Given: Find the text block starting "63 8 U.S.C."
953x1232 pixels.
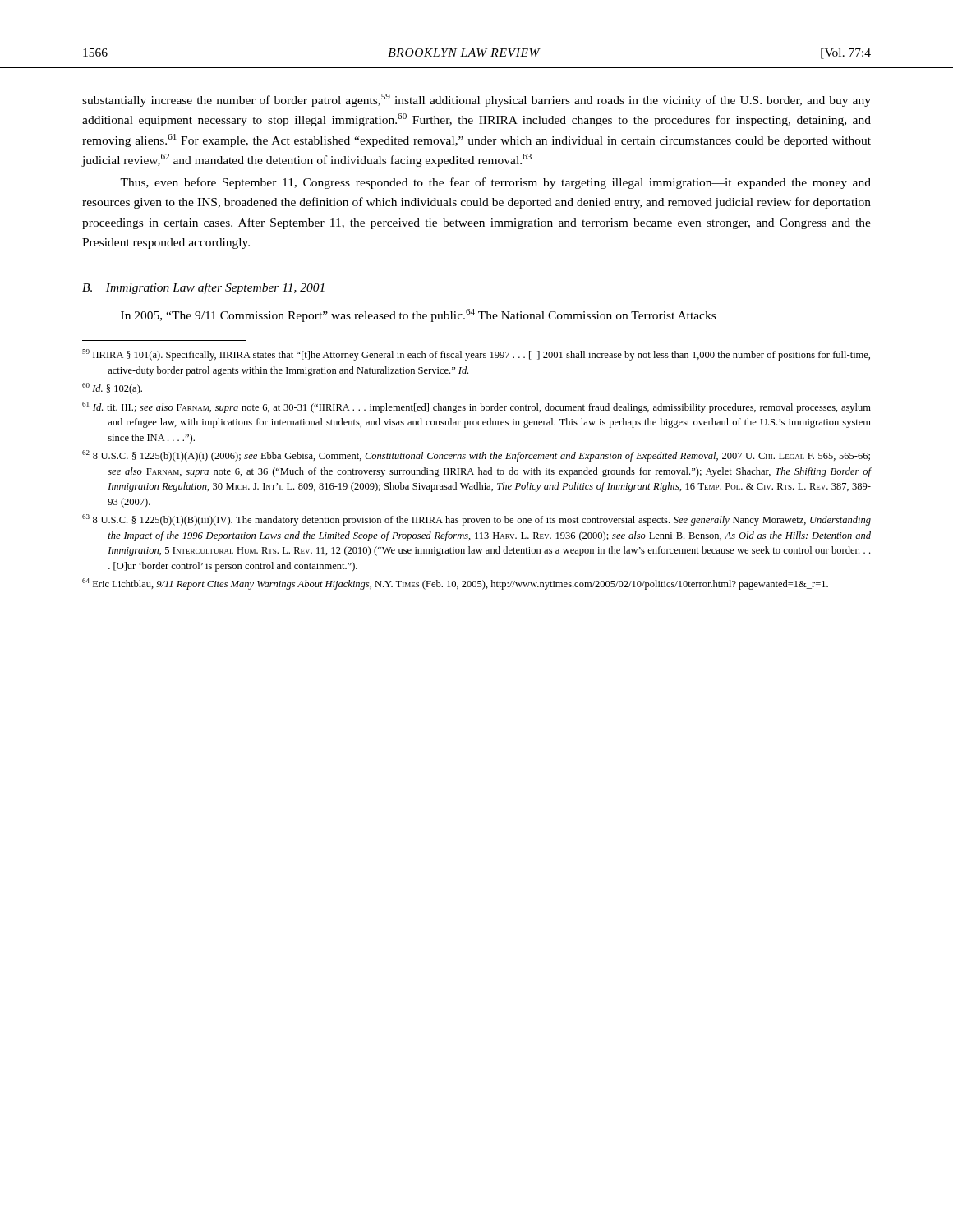Looking at the screenshot, I should (x=476, y=543).
